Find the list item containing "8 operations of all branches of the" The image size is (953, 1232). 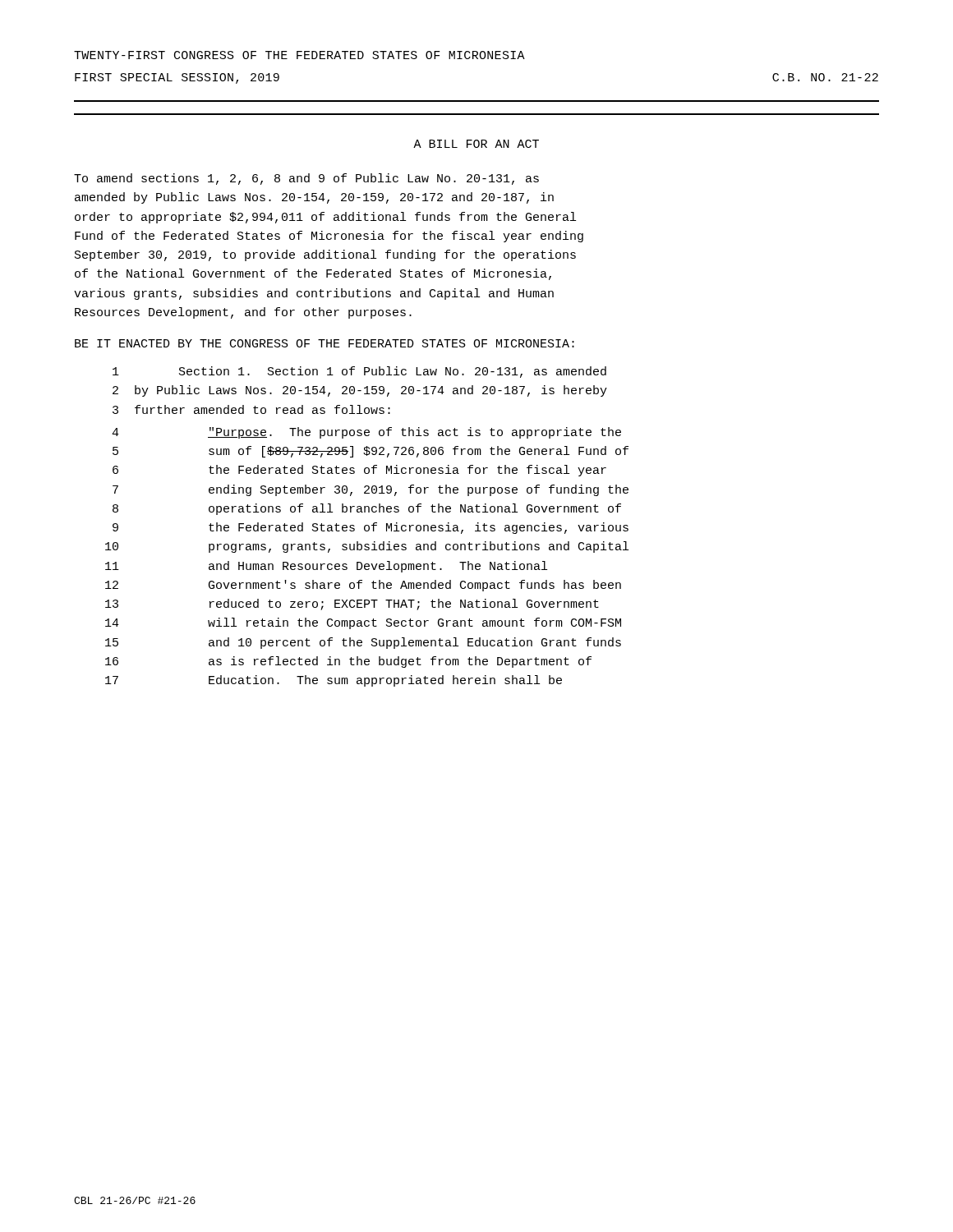coord(476,509)
